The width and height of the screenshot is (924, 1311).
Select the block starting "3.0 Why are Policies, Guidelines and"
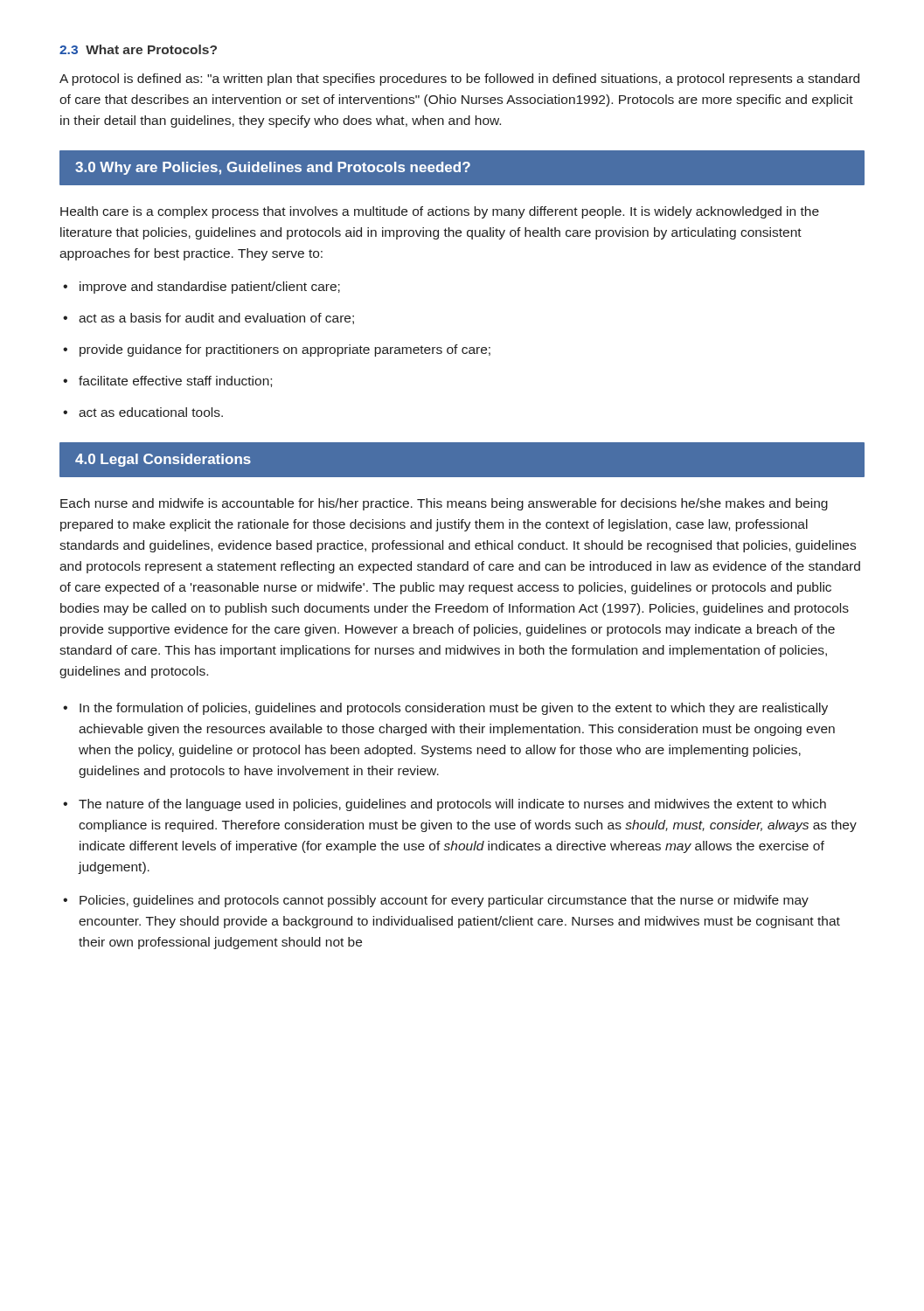pos(273,167)
